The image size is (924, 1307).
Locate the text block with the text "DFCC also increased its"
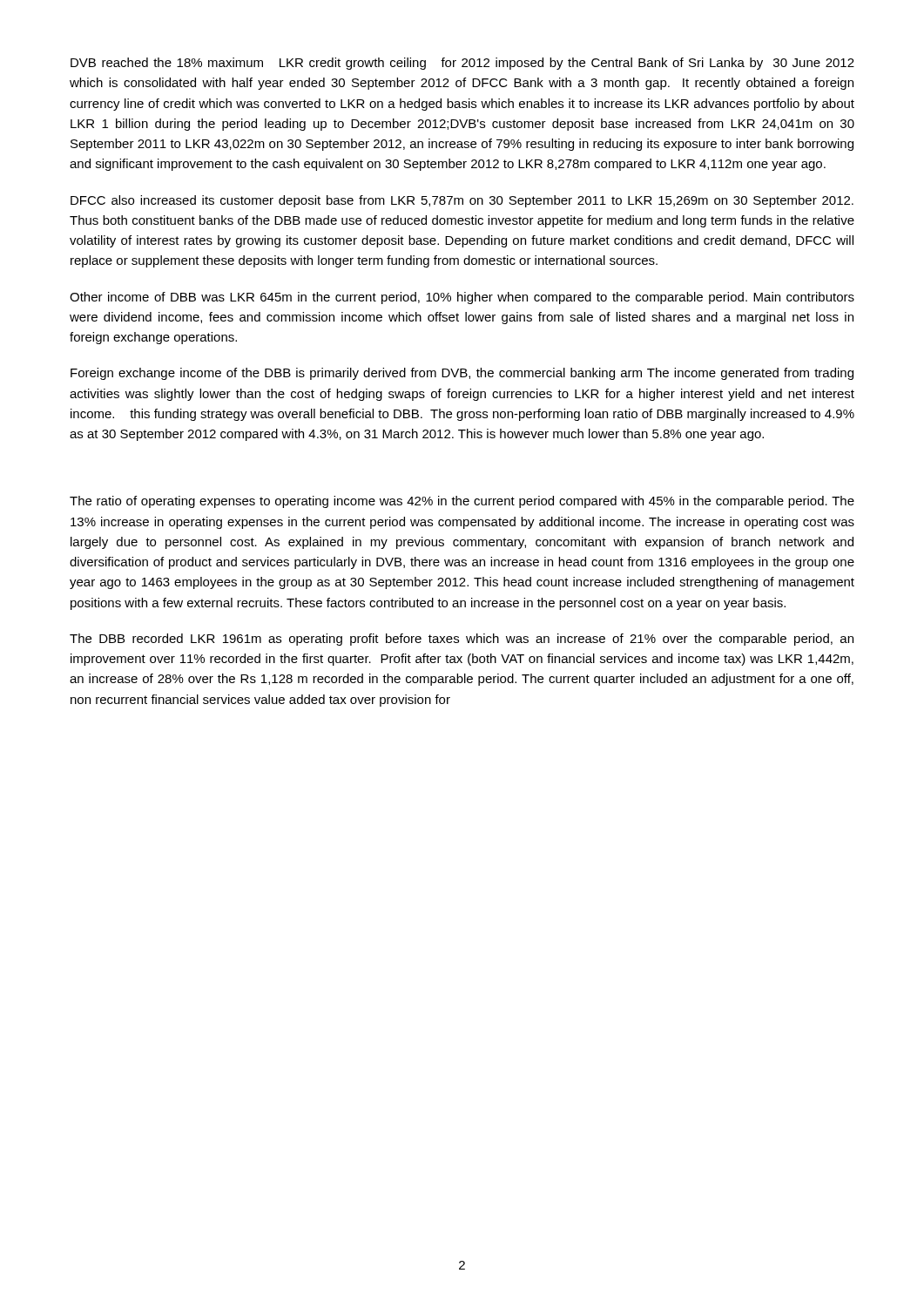click(462, 230)
